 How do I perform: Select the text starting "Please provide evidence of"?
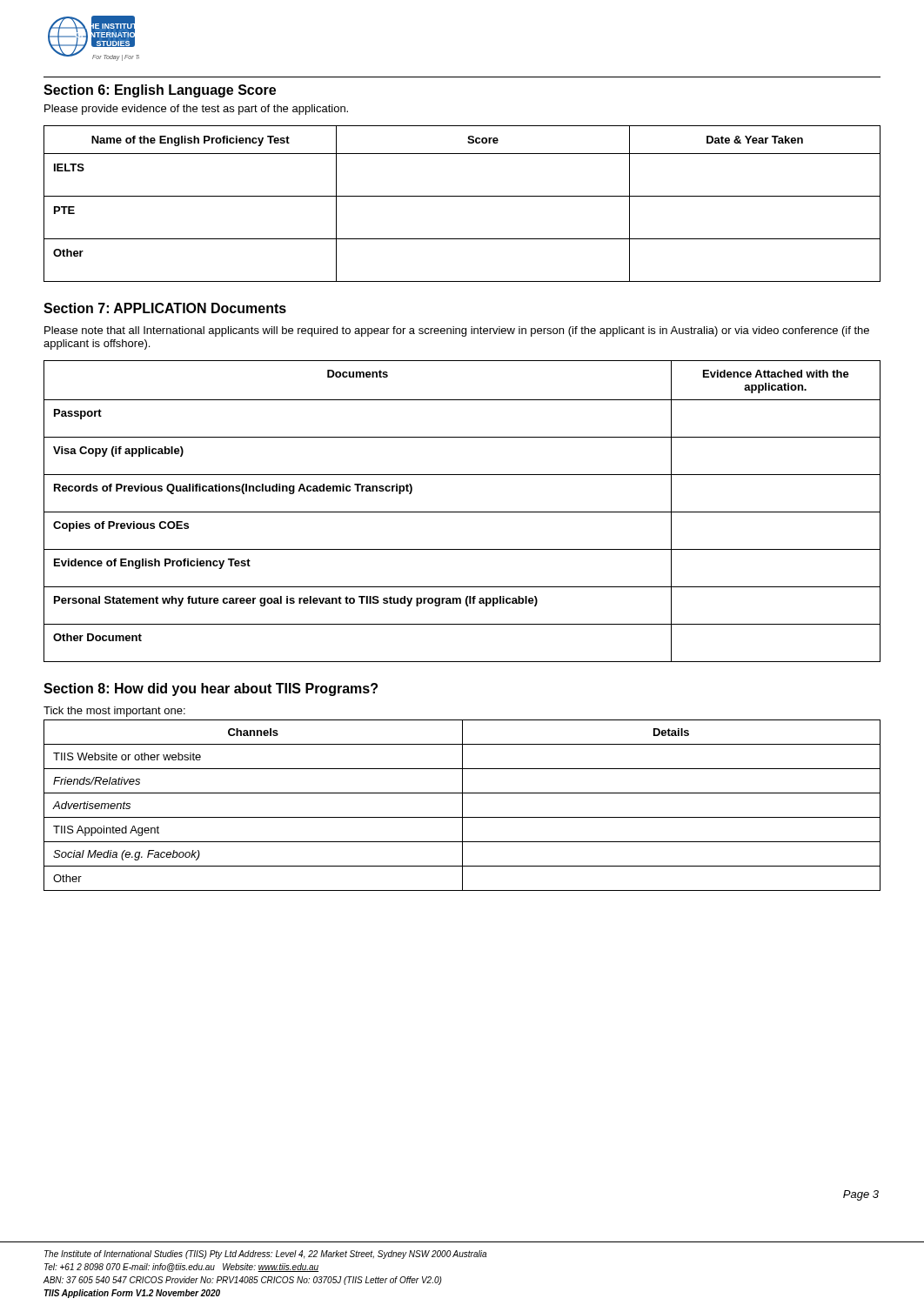(x=196, y=108)
